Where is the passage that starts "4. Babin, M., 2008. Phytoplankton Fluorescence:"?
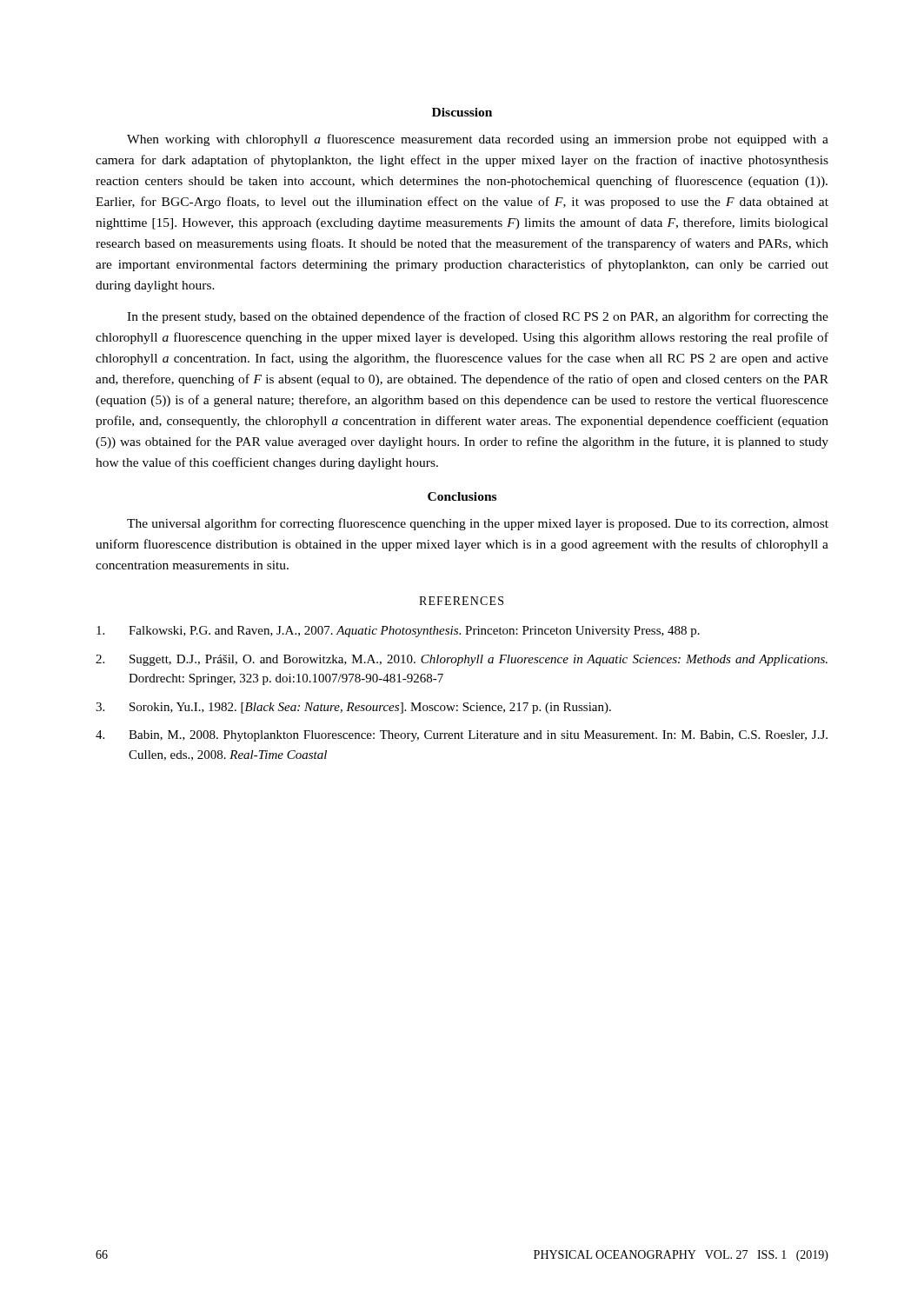924x1304 pixels. (462, 745)
